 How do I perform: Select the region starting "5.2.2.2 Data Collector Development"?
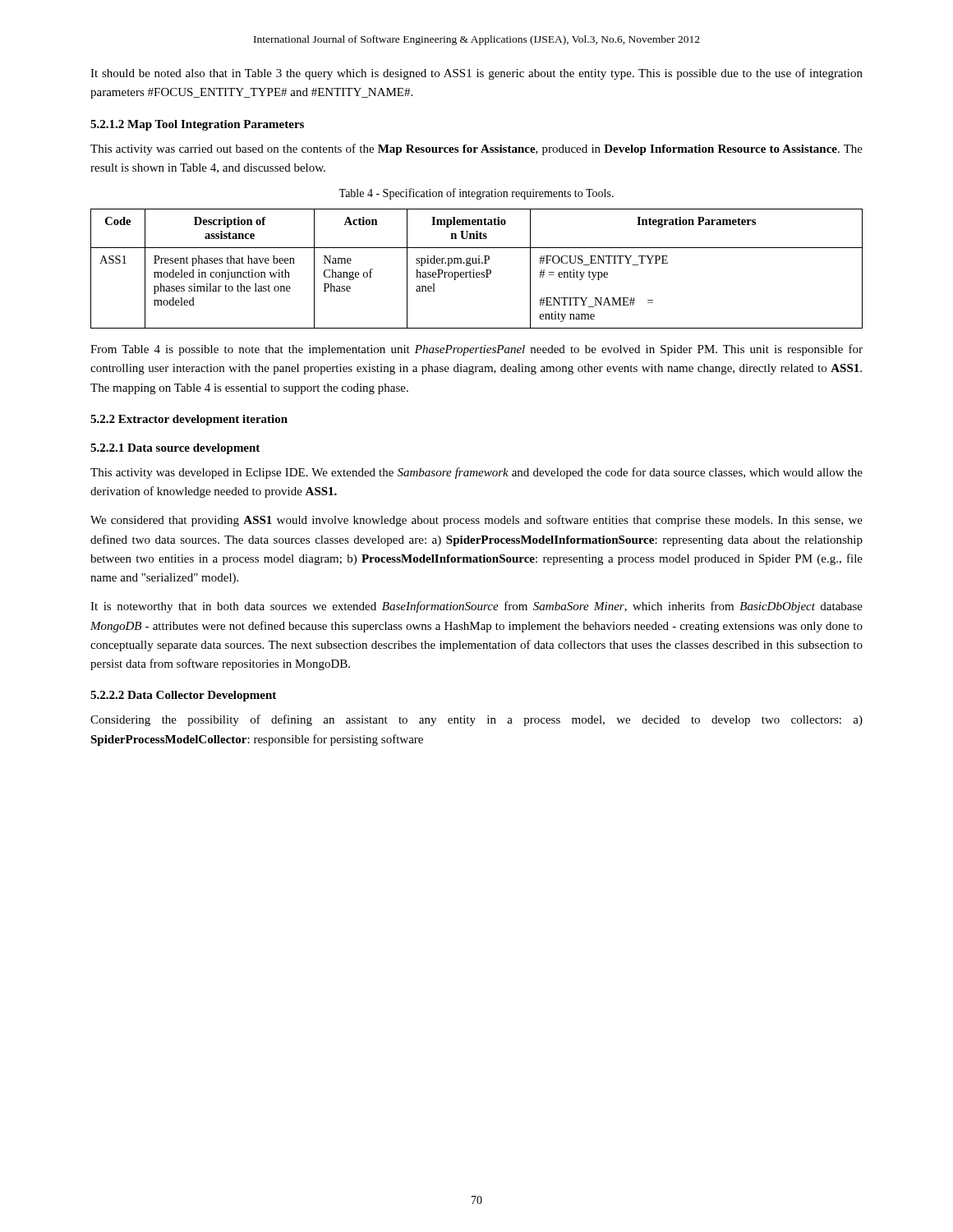tap(183, 695)
